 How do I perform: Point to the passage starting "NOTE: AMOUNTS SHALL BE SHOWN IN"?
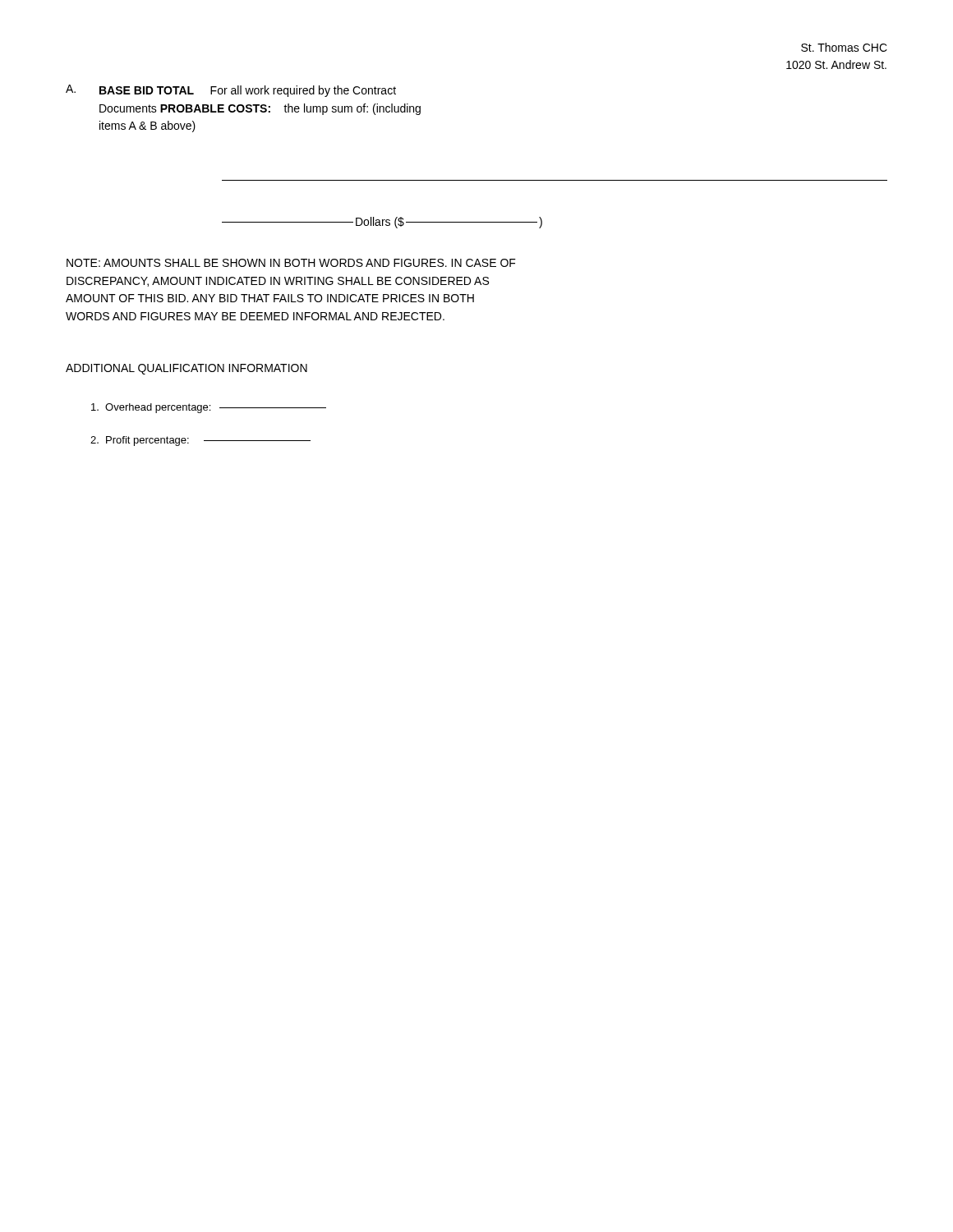(291, 290)
